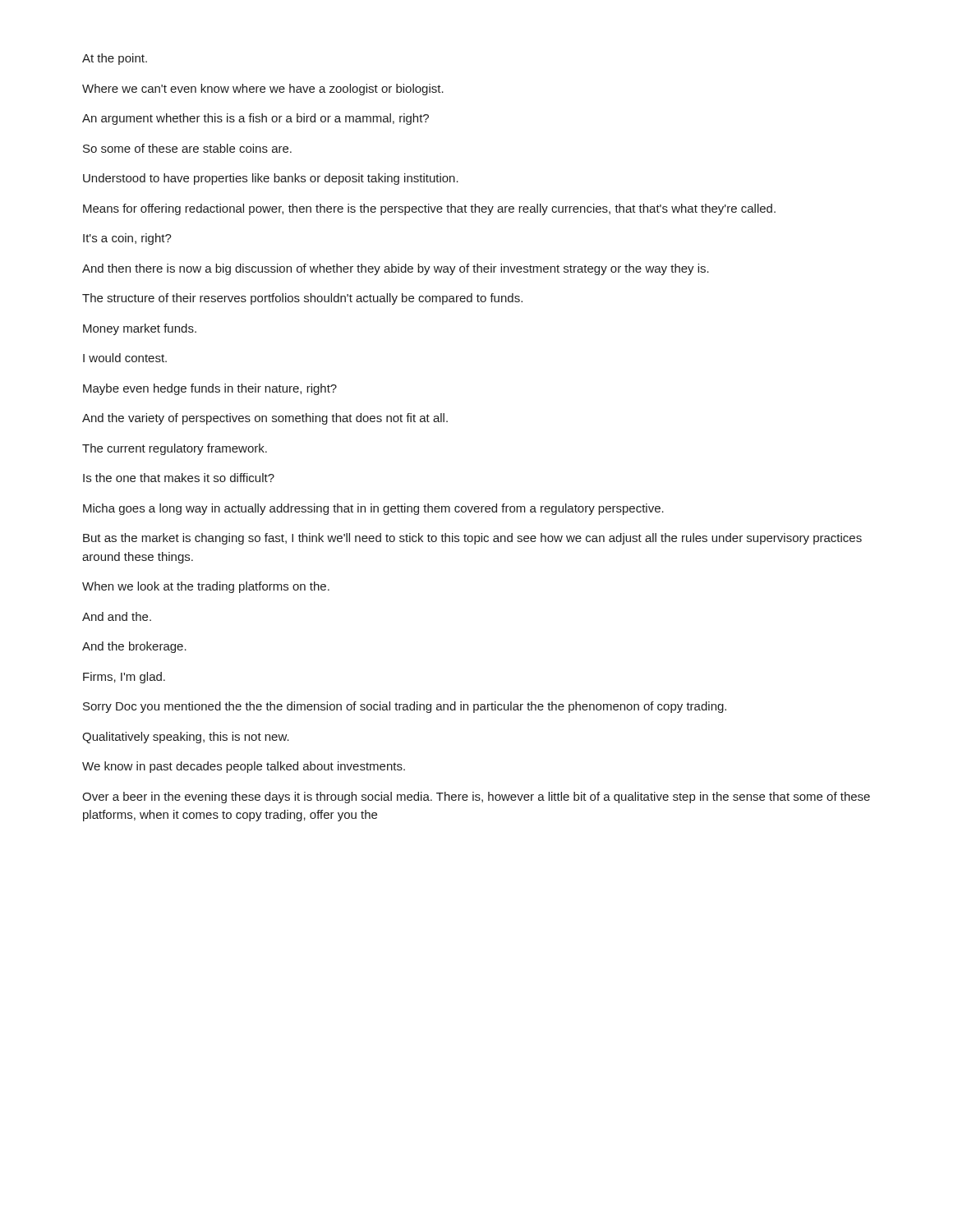
Task: Locate the block of text that opens with "And the variety of perspectives on"
Action: (265, 418)
